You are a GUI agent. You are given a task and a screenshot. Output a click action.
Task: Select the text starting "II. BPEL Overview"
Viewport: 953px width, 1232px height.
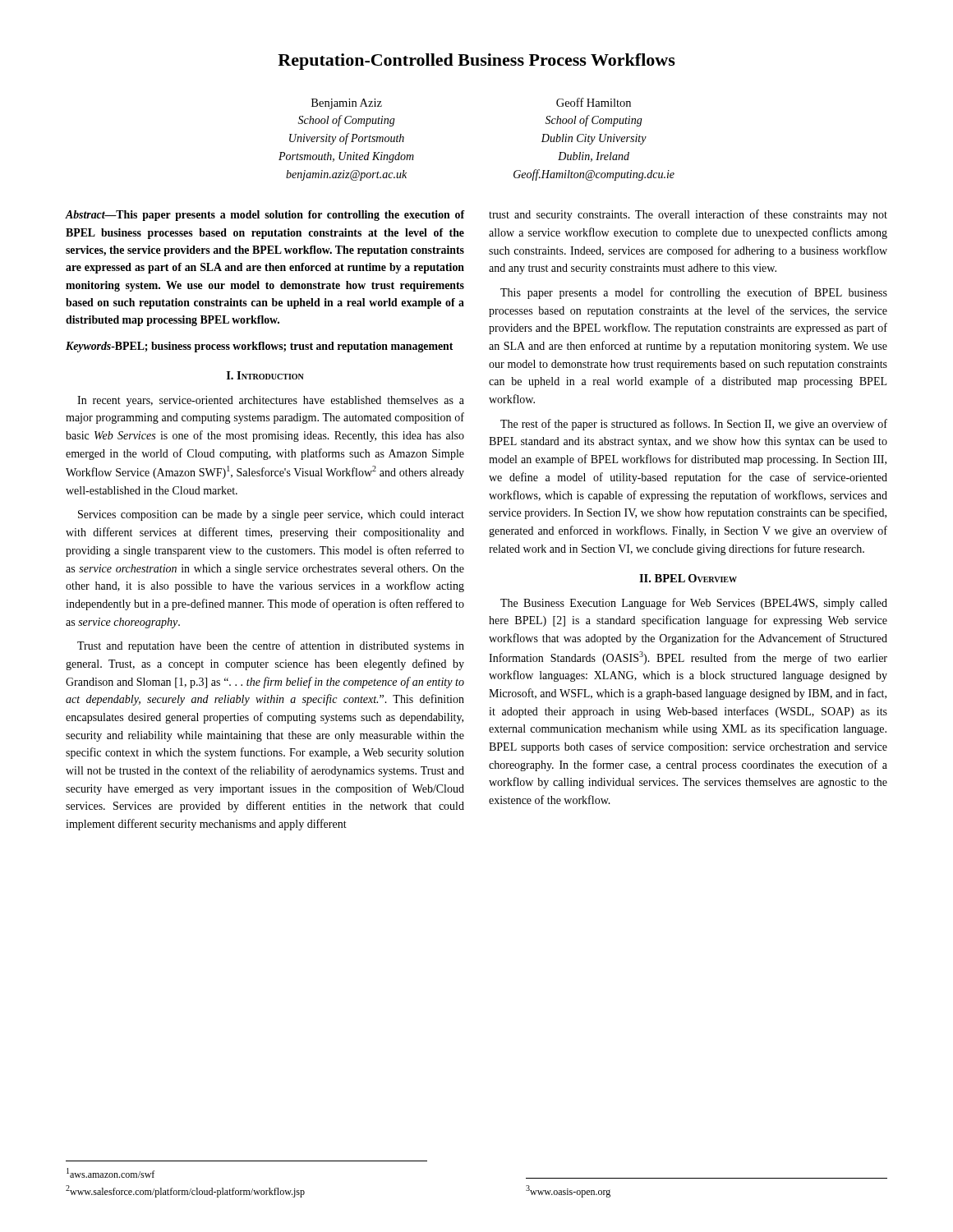688,578
